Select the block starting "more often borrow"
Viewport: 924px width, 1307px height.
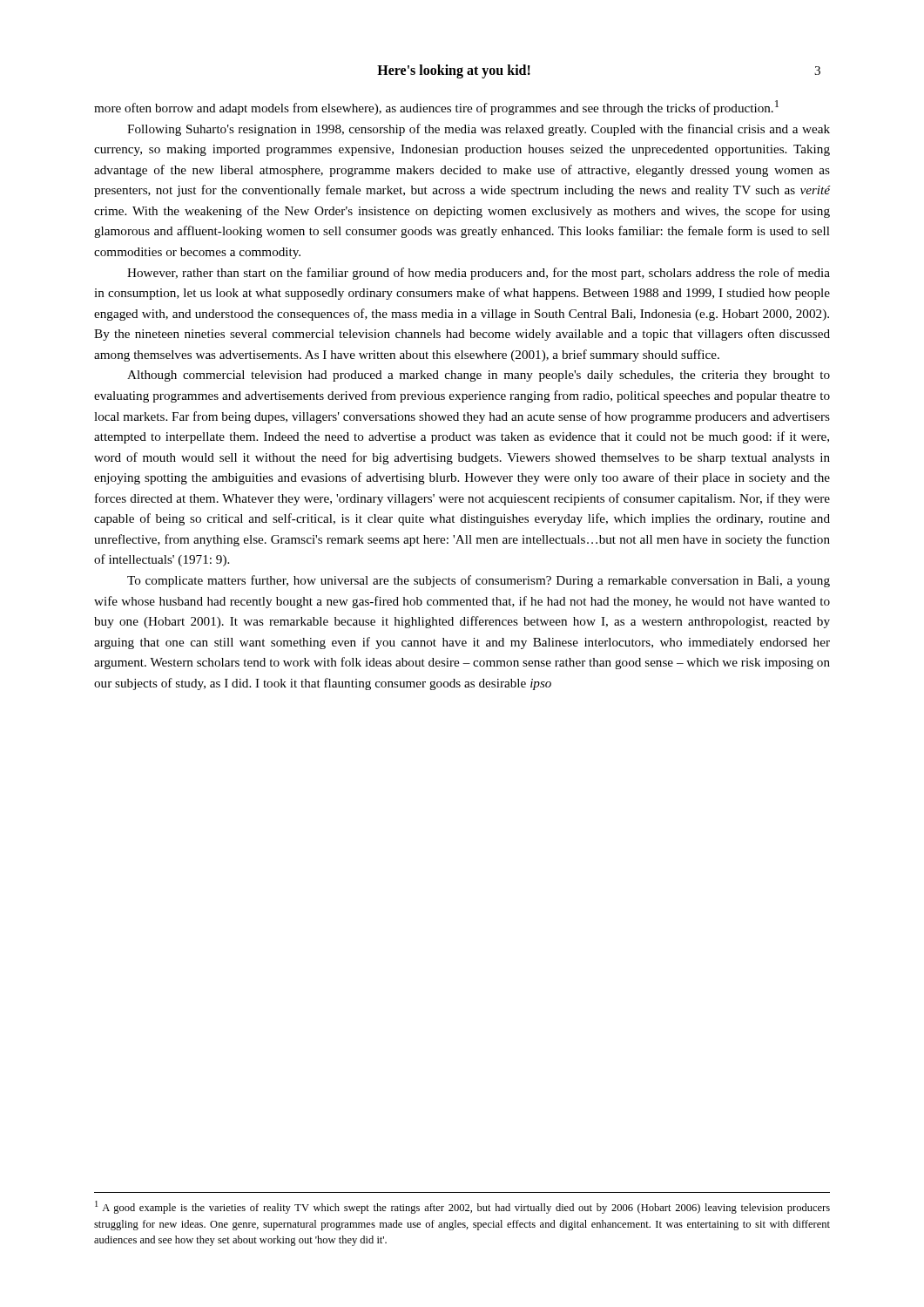[462, 107]
